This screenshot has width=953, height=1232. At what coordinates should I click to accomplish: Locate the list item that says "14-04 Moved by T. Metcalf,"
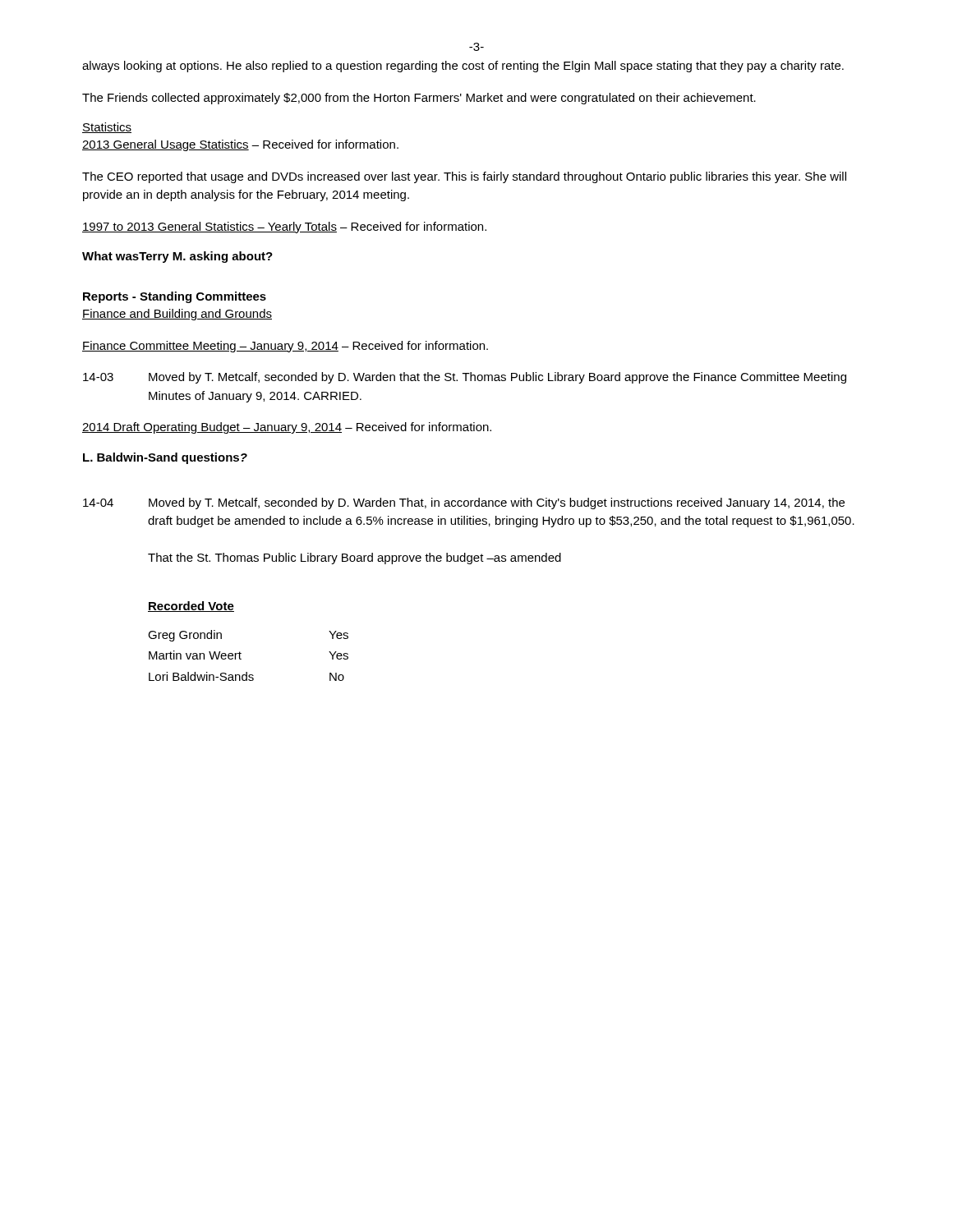click(464, 503)
